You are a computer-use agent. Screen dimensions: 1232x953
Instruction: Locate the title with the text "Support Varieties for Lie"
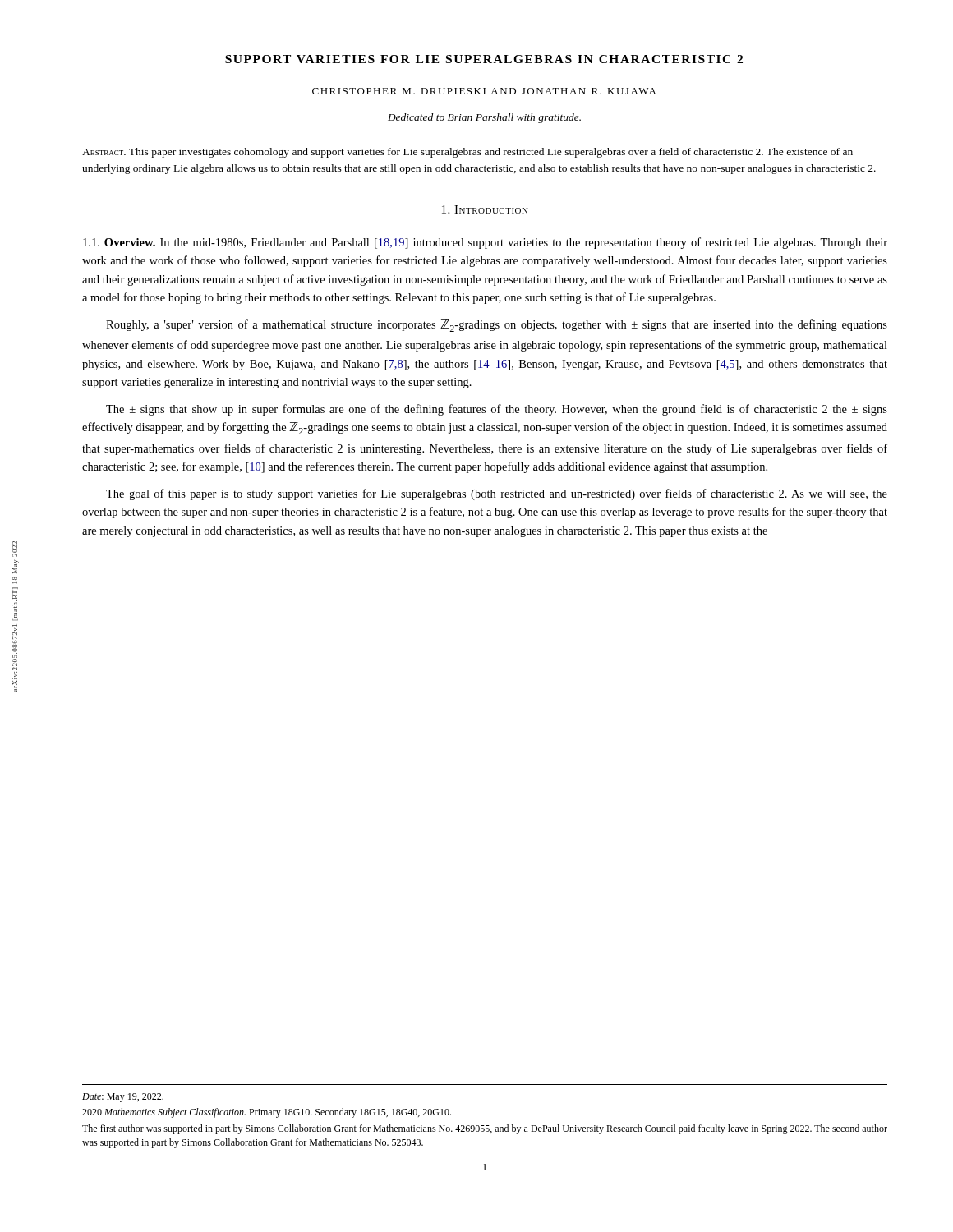[x=485, y=59]
